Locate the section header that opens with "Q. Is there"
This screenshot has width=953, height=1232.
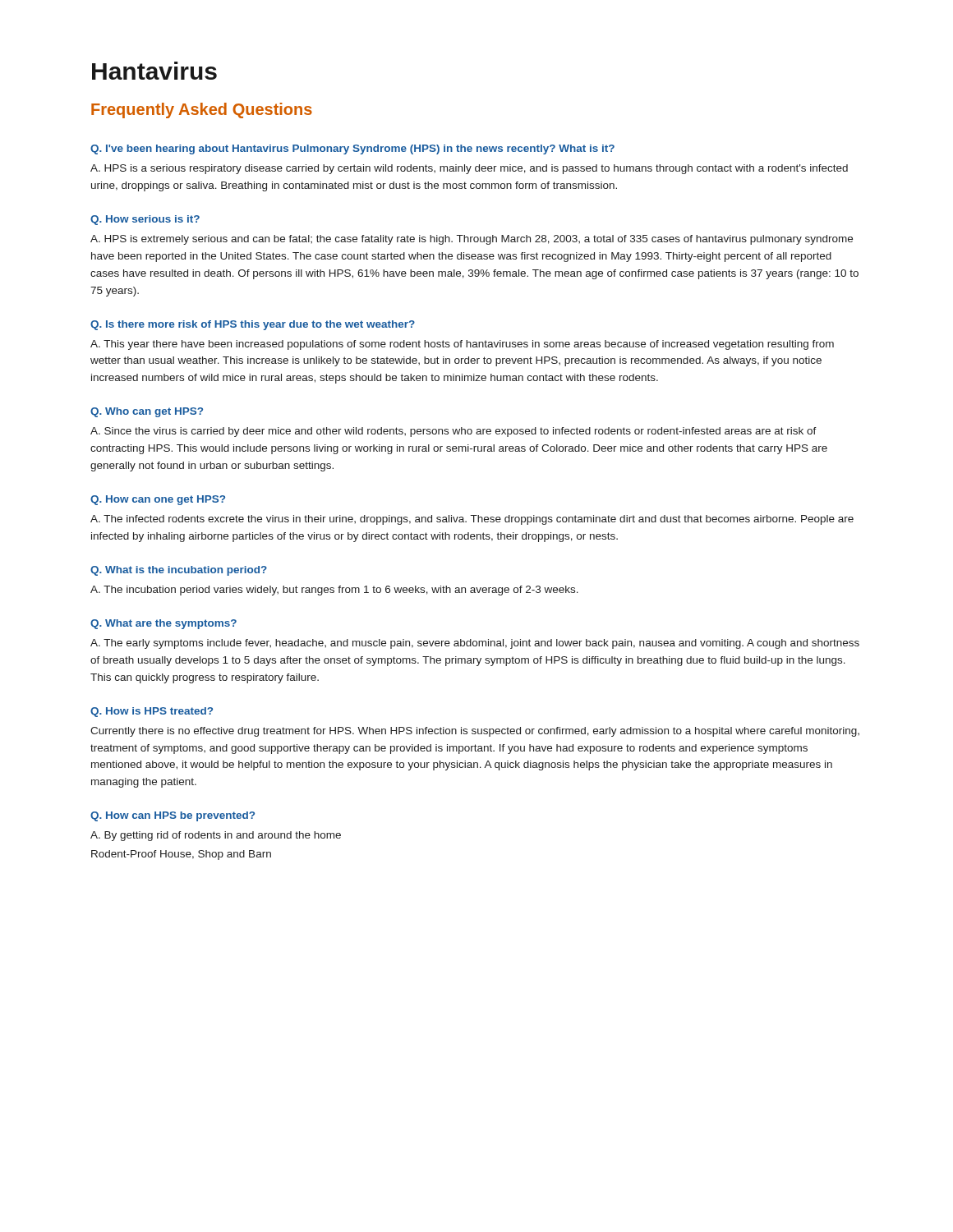click(x=253, y=325)
